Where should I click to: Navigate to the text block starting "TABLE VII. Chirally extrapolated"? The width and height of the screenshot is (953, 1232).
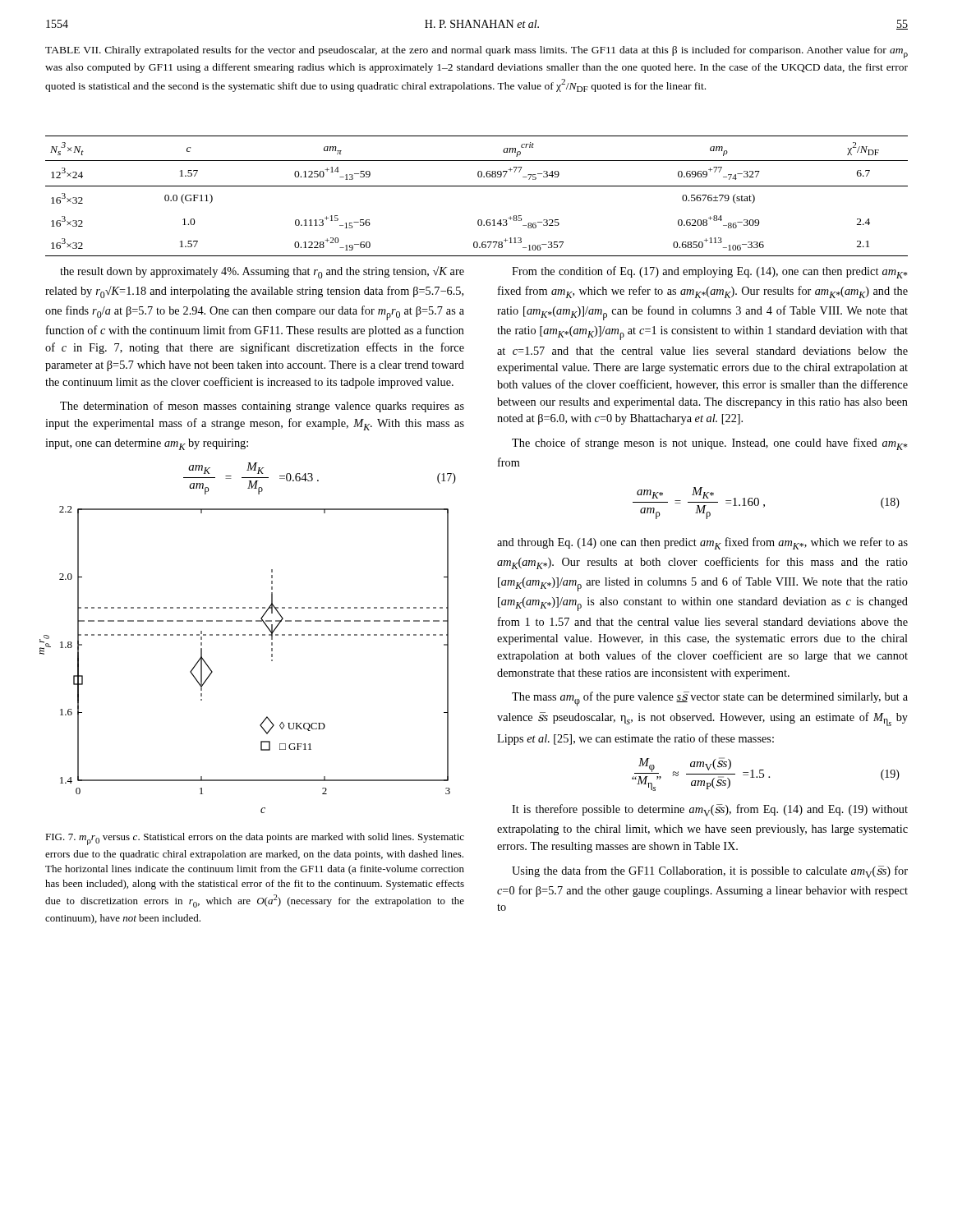pos(476,69)
